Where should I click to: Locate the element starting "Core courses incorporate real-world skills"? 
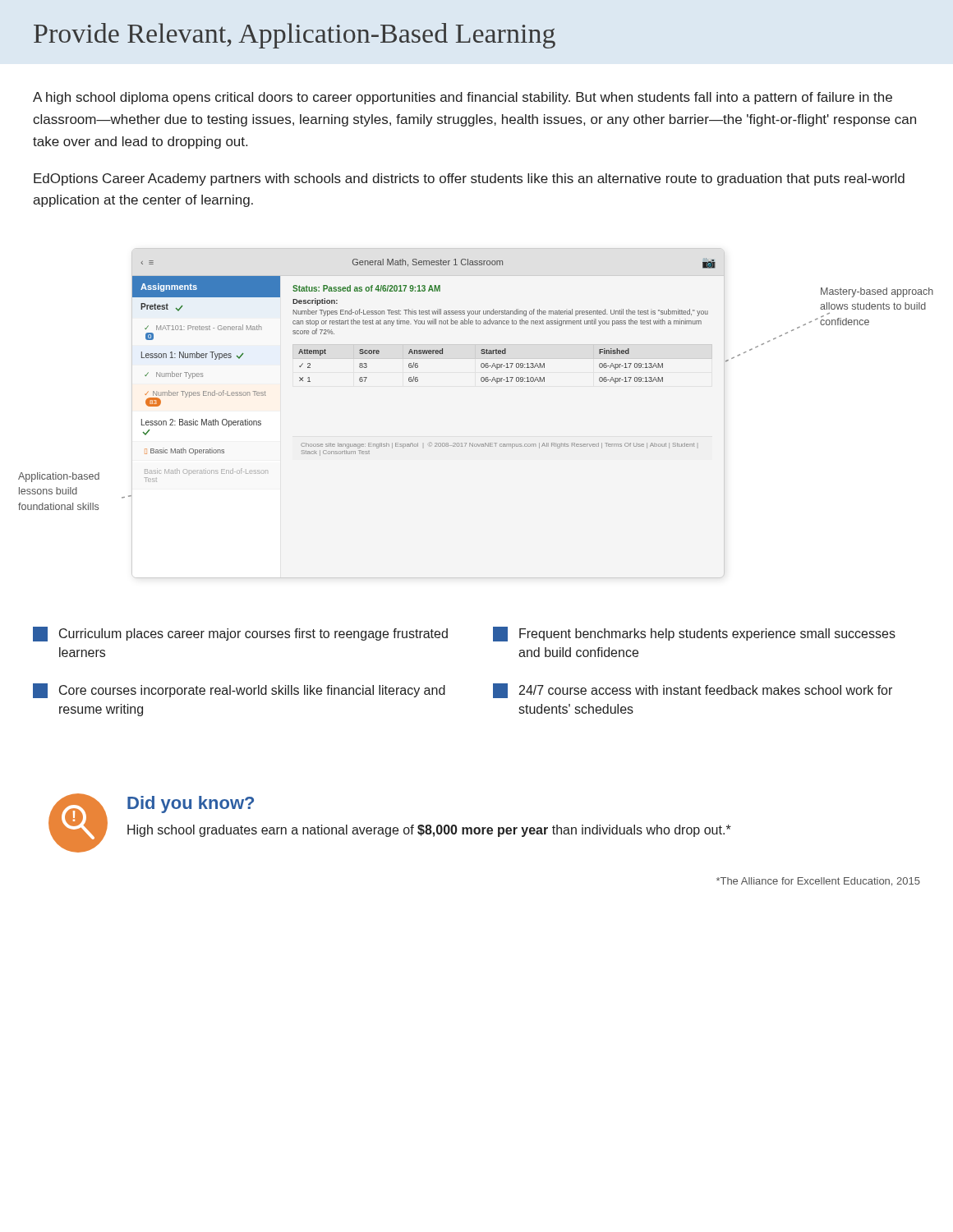tap(246, 700)
